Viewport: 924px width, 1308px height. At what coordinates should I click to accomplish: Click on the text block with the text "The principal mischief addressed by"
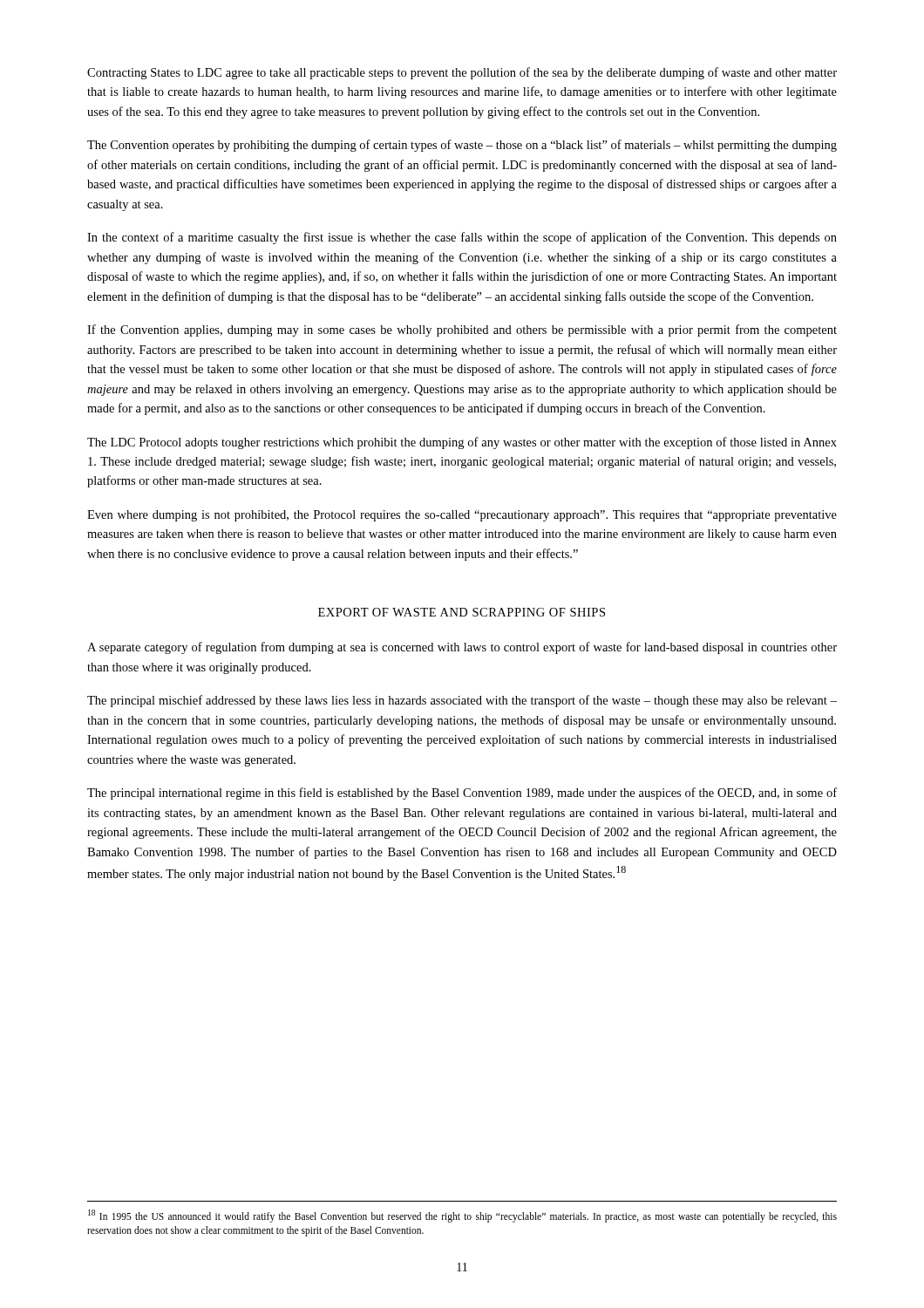click(x=462, y=730)
